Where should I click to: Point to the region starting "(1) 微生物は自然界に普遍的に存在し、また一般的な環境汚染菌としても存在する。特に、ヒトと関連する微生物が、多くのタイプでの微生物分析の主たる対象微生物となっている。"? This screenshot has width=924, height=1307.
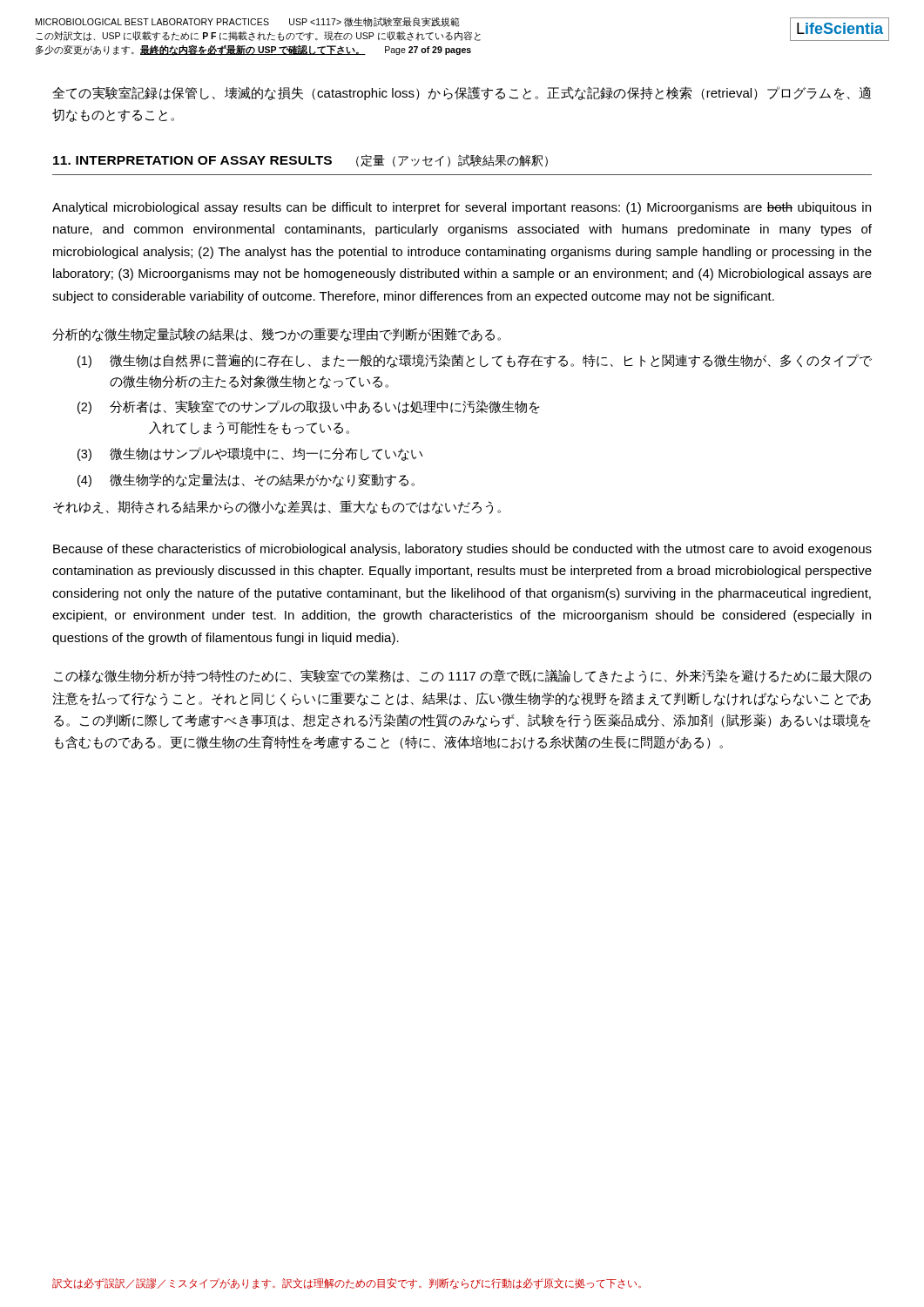(474, 372)
